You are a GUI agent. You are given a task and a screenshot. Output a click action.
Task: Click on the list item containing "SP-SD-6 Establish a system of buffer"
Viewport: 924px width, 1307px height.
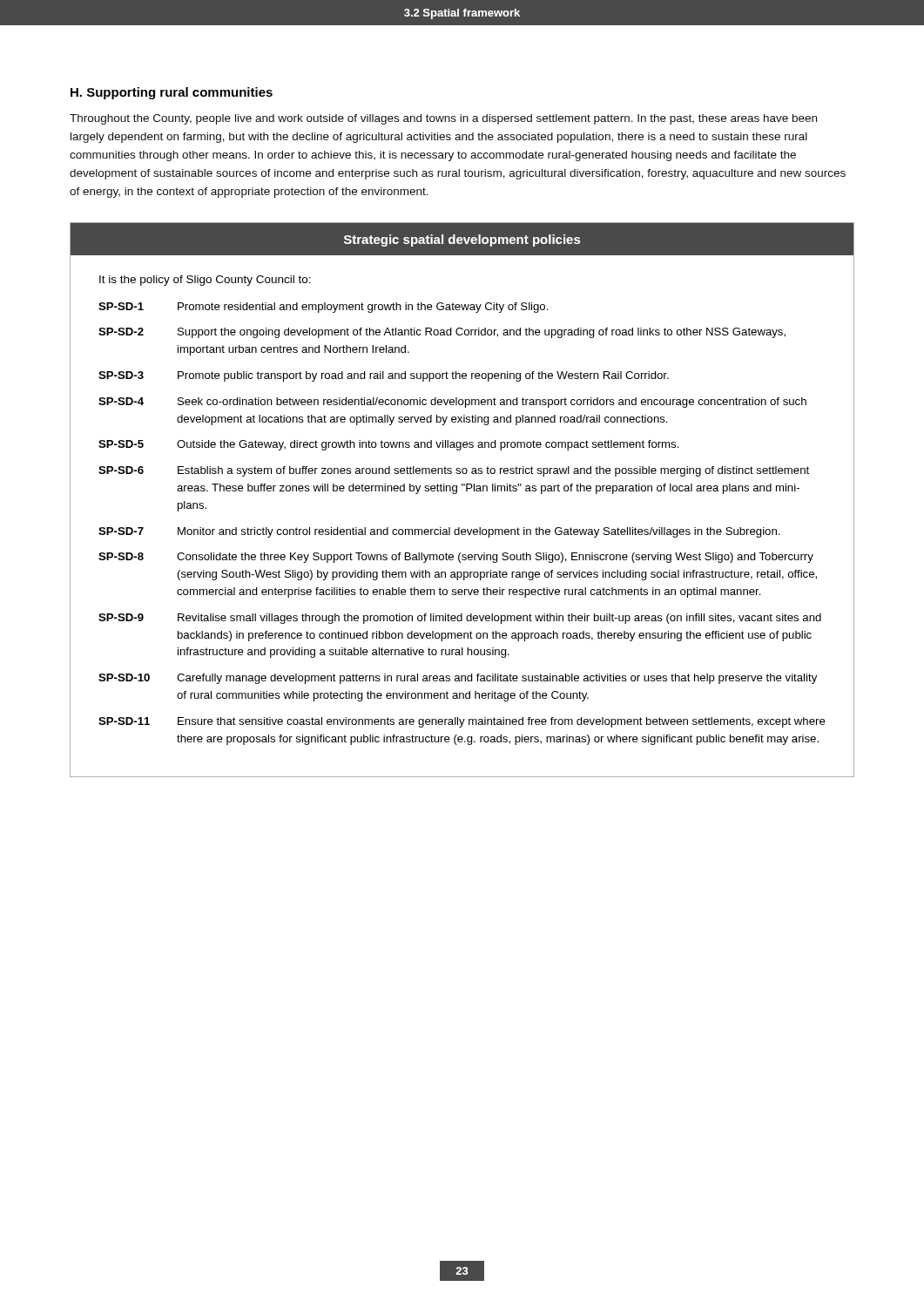[x=462, y=488]
